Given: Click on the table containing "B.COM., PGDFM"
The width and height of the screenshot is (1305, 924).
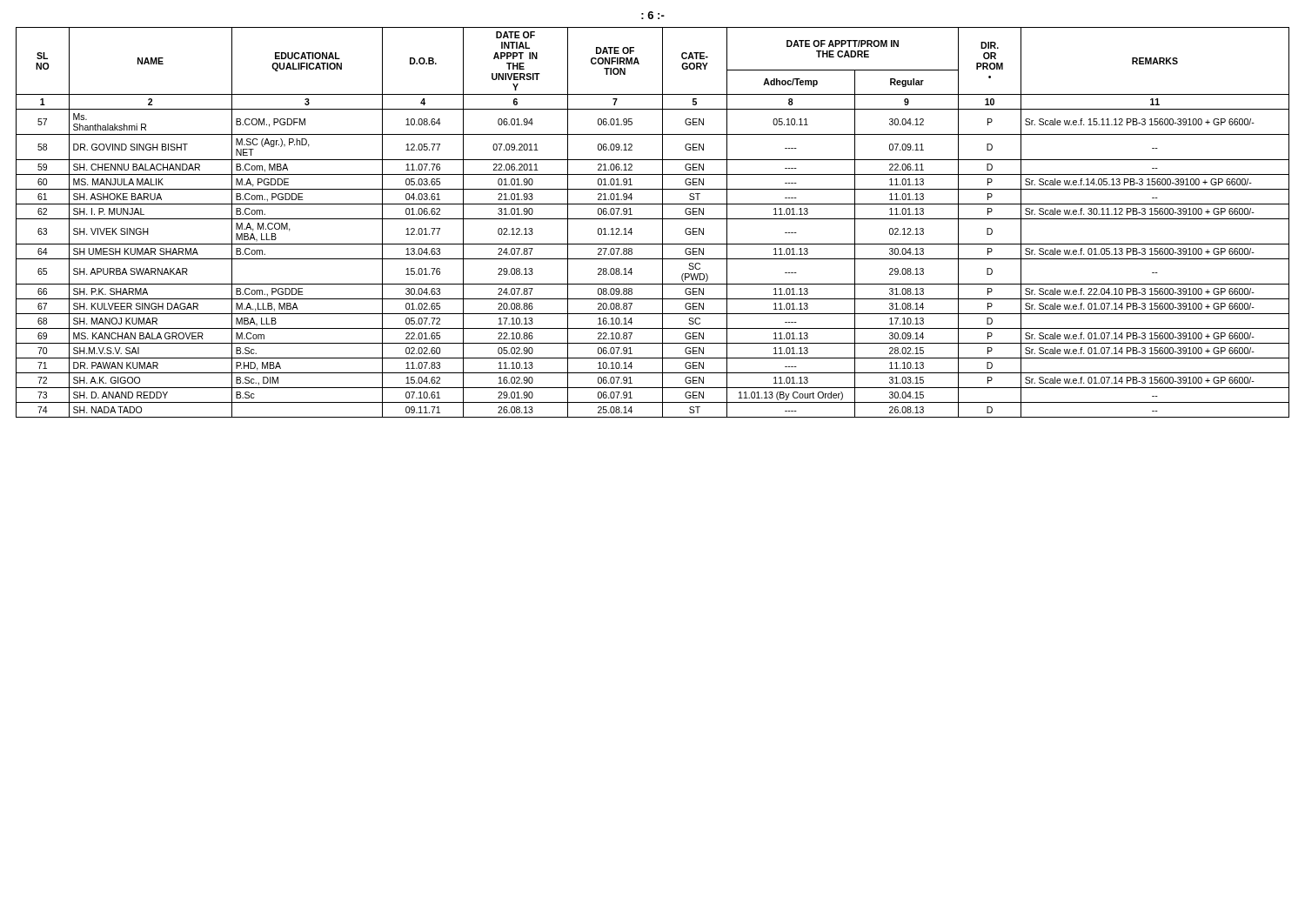Looking at the screenshot, I should click(x=652, y=222).
